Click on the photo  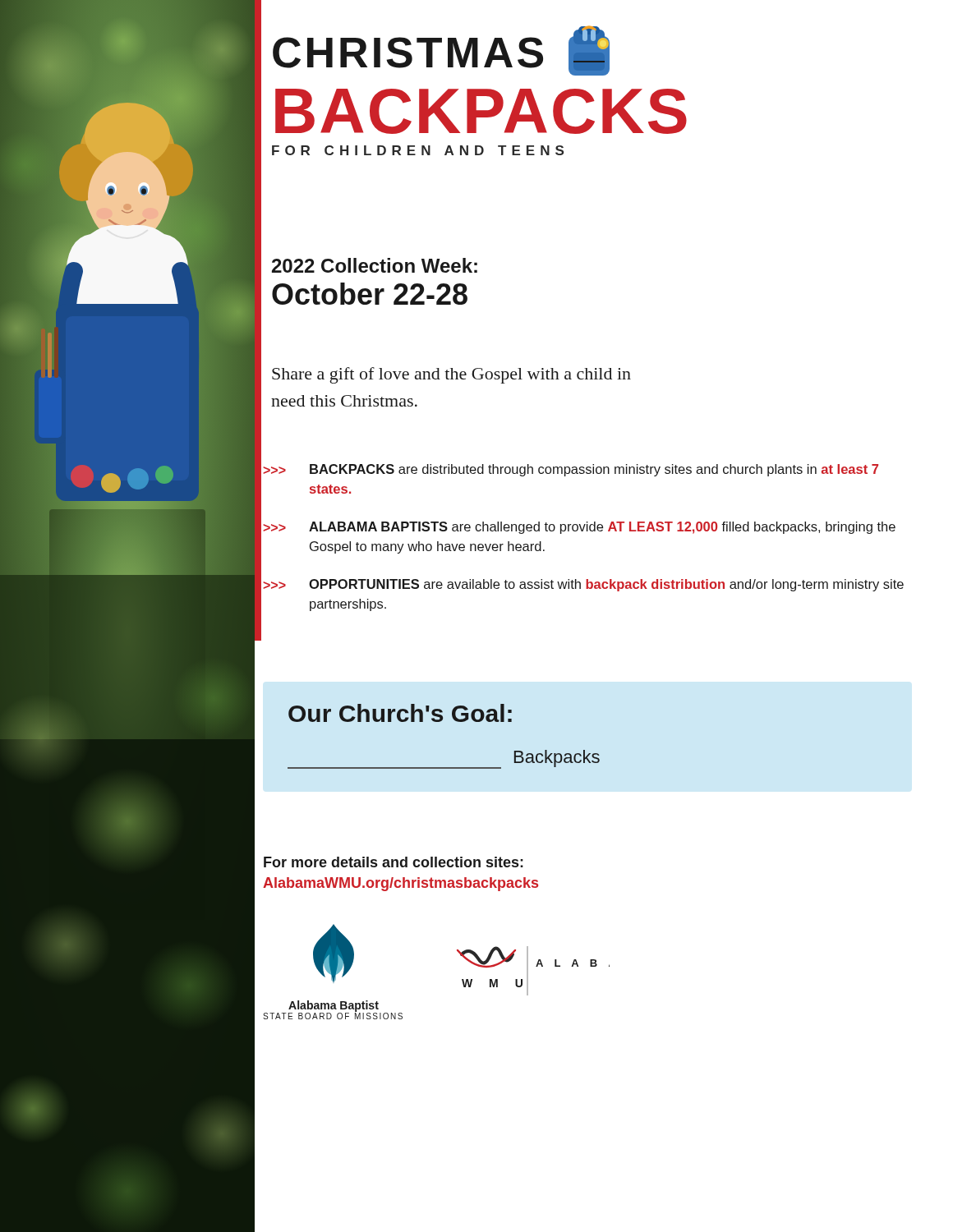pyautogui.click(x=127, y=616)
